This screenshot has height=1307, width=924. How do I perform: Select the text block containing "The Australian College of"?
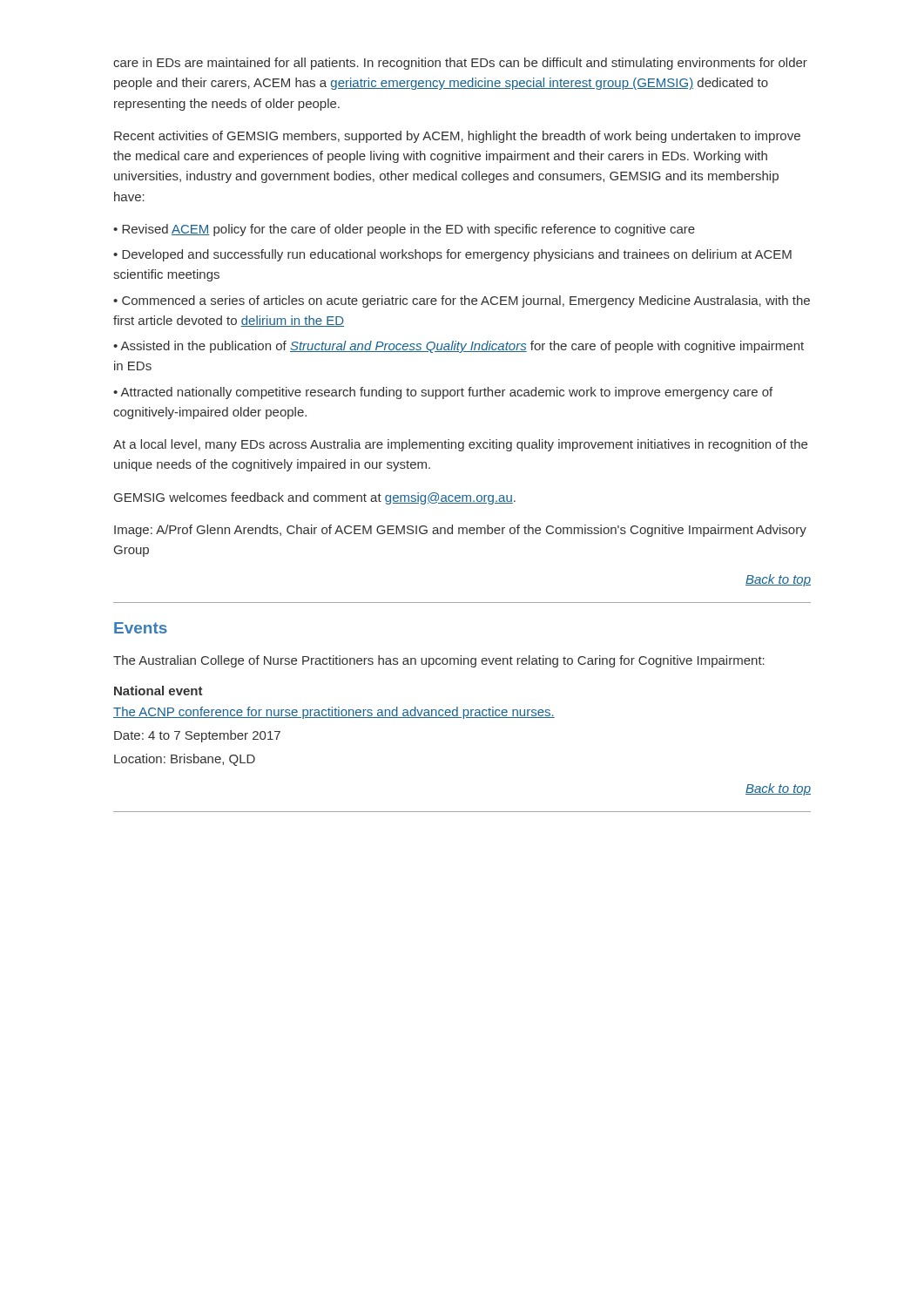[439, 660]
